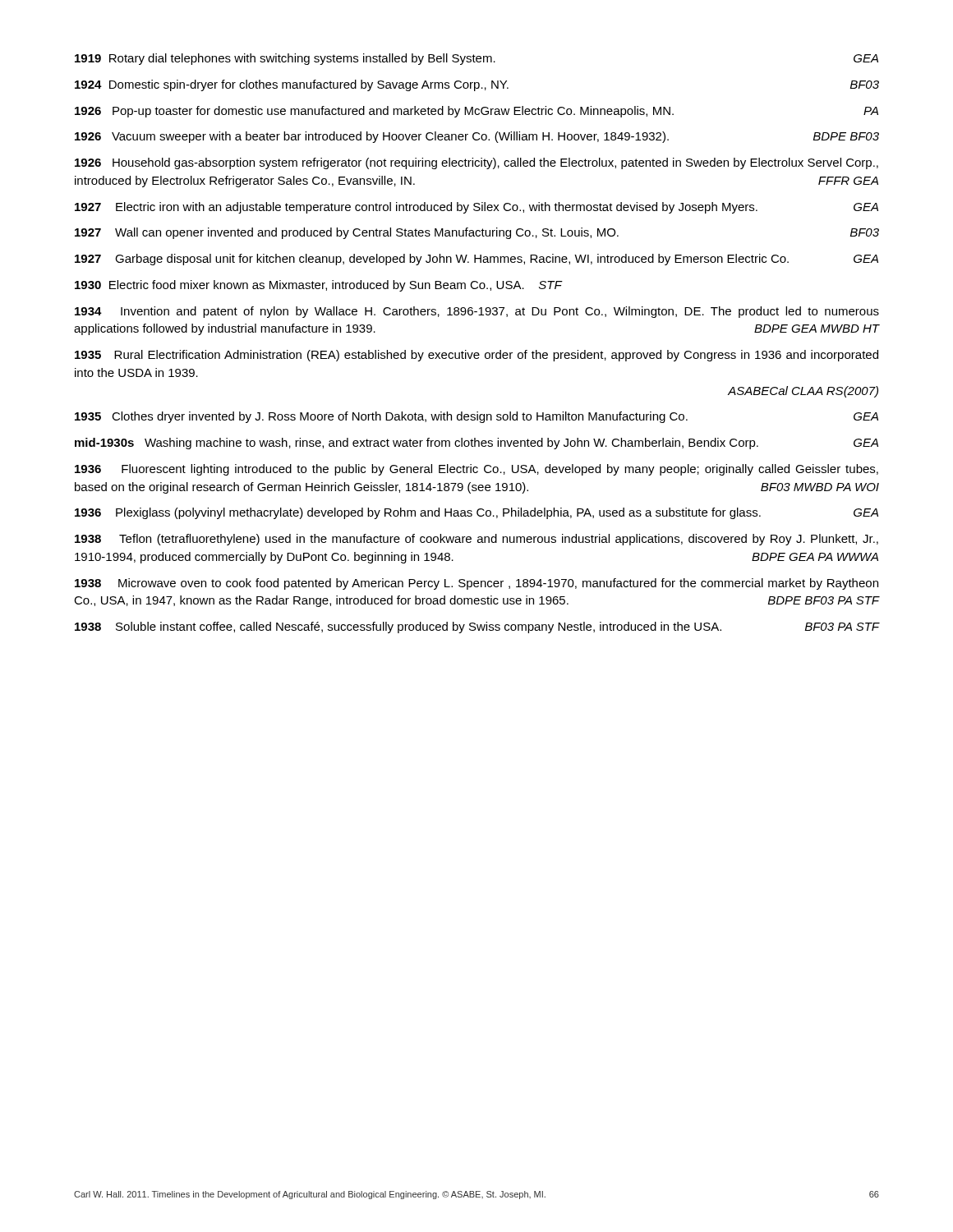
Task: Locate the list item that reads "1924 Domestic spin-dryer for clothes manufactured by Savage"
Action: pos(476,84)
